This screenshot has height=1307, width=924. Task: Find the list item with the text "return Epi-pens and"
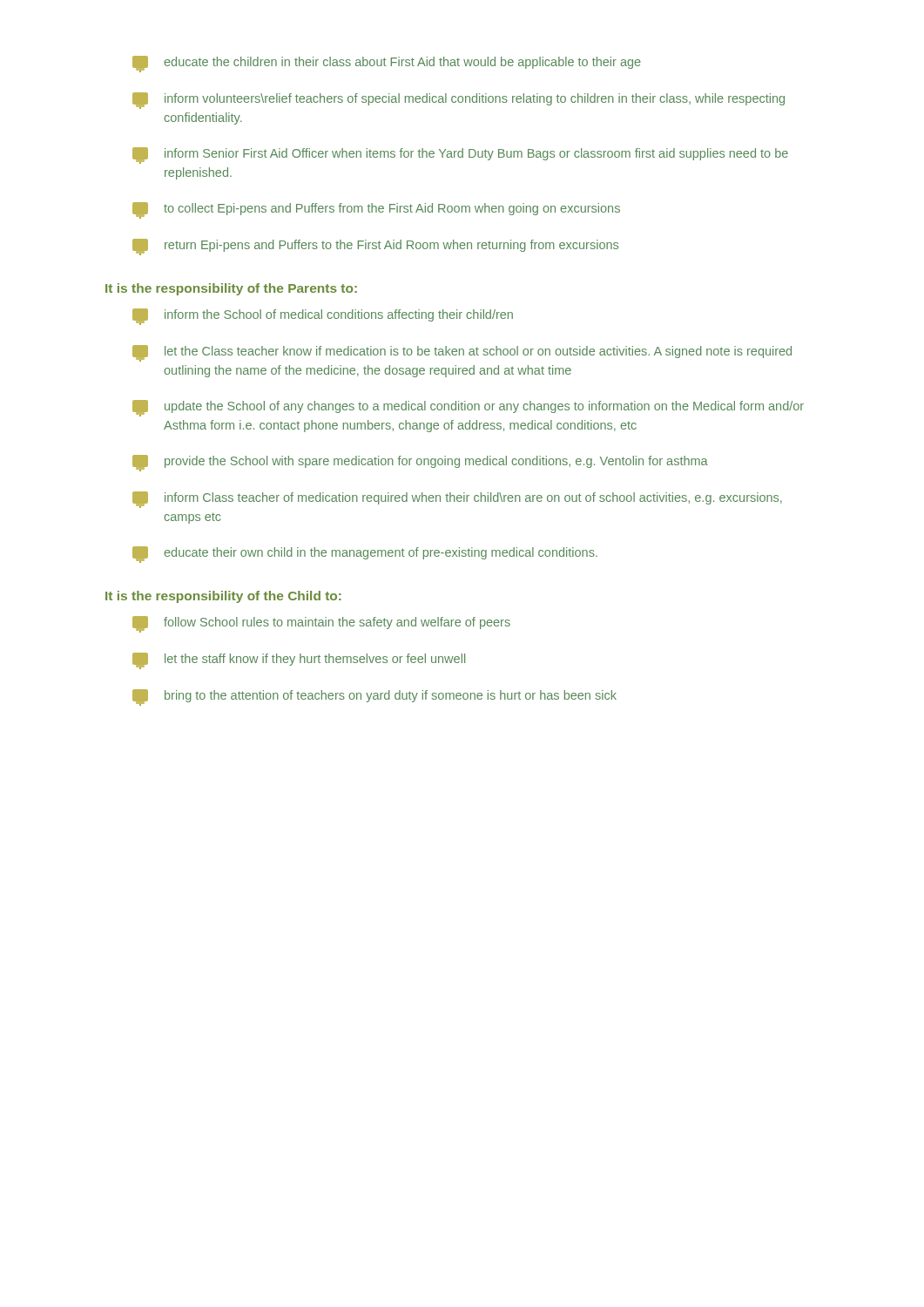(x=375, y=246)
